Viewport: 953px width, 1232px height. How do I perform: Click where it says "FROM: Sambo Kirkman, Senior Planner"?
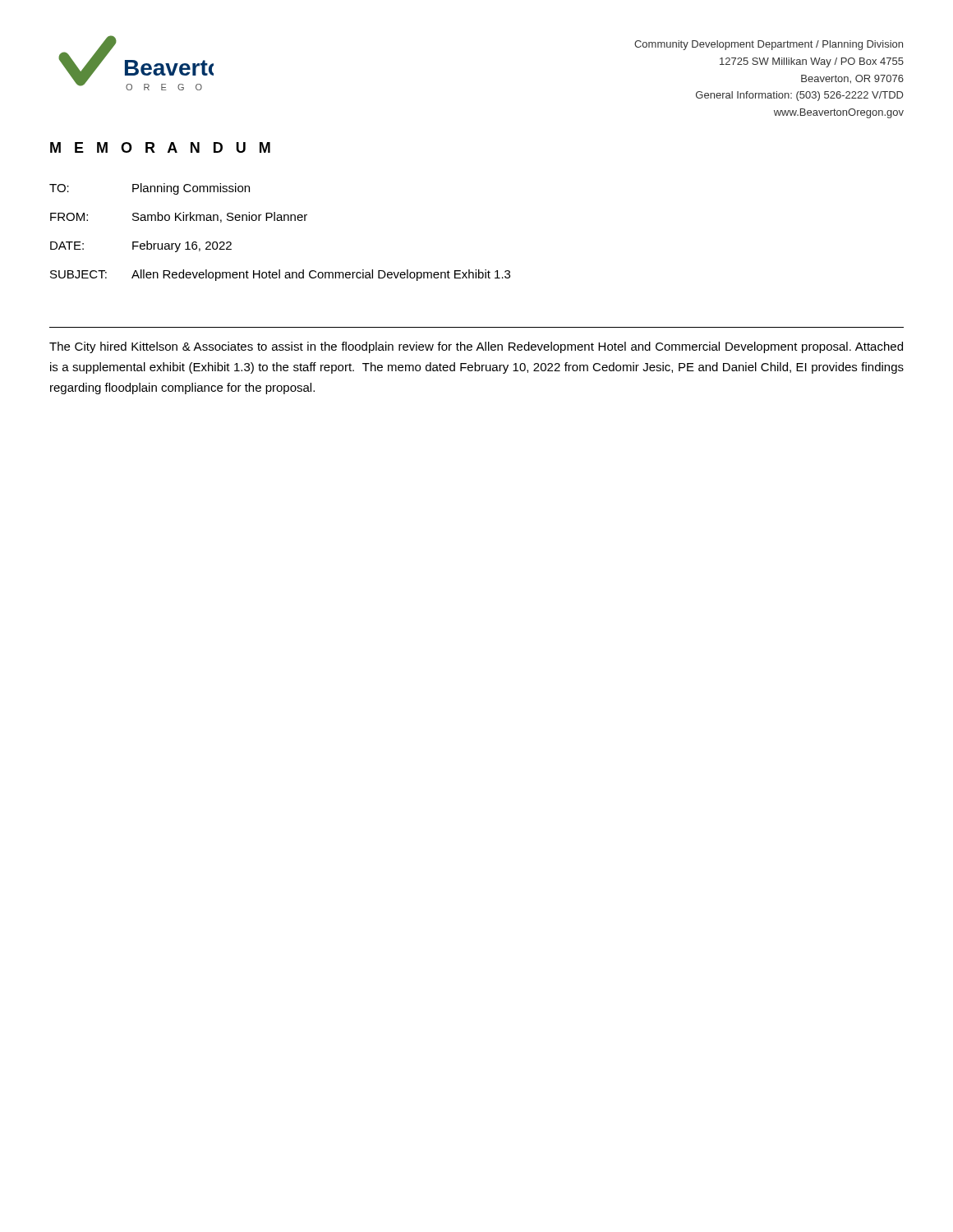click(179, 217)
